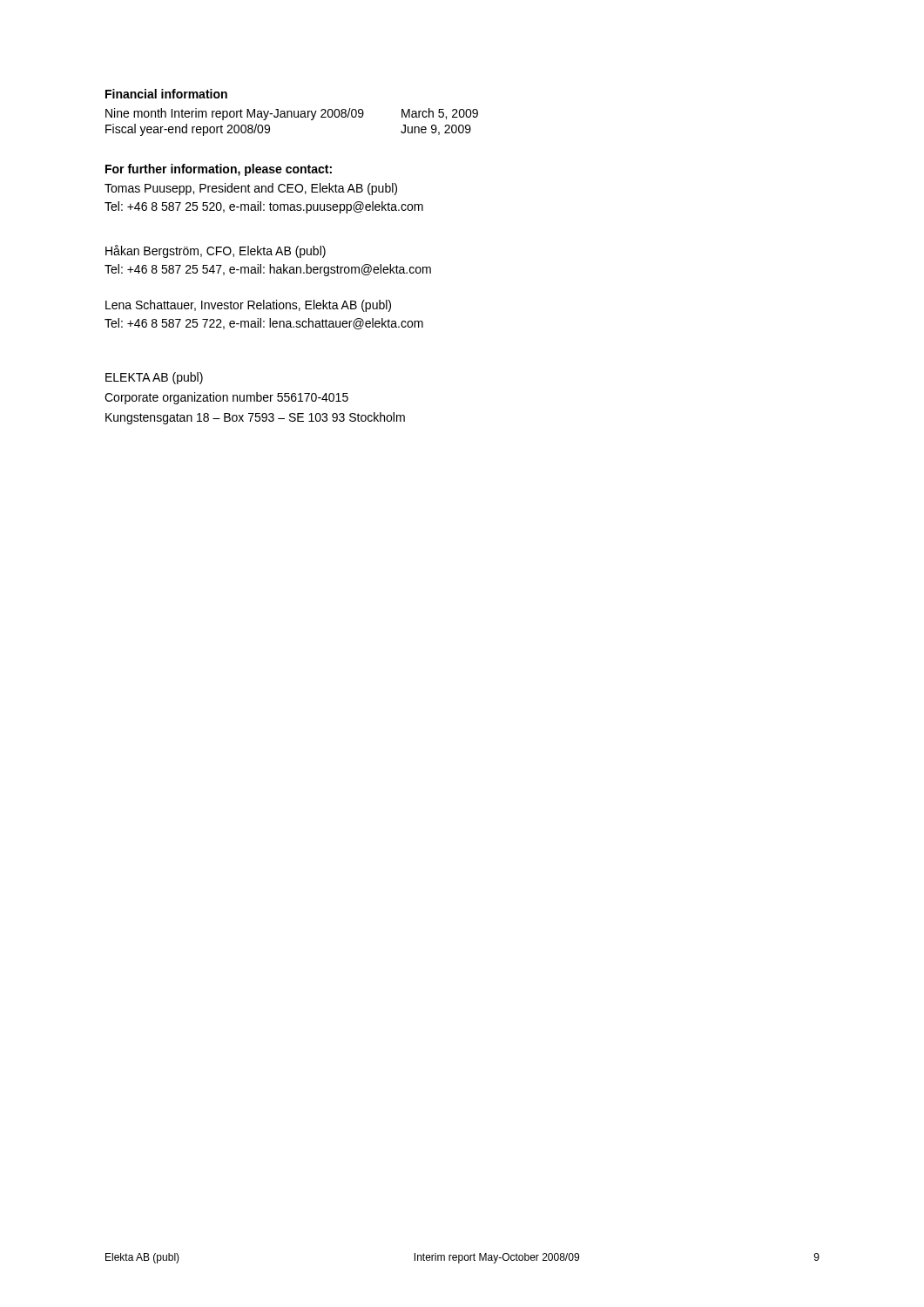This screenshot has height=1307, width=924.
Task: Locate the text block with the text "Lena Schattauer, Investor Relations, Elekta"
Action: (x=264, y=314)
